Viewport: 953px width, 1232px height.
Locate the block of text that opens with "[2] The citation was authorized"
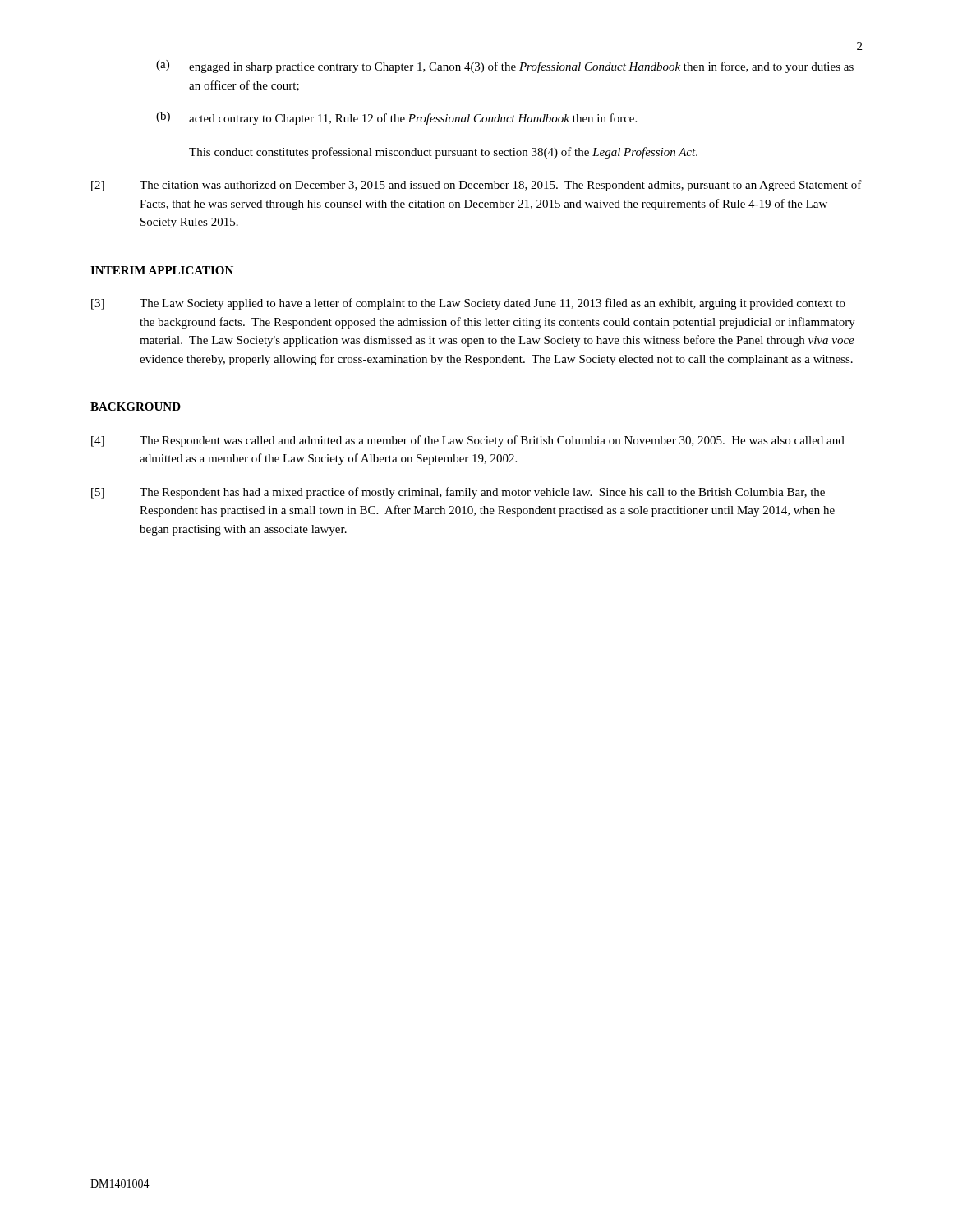(x=476, y=204)
